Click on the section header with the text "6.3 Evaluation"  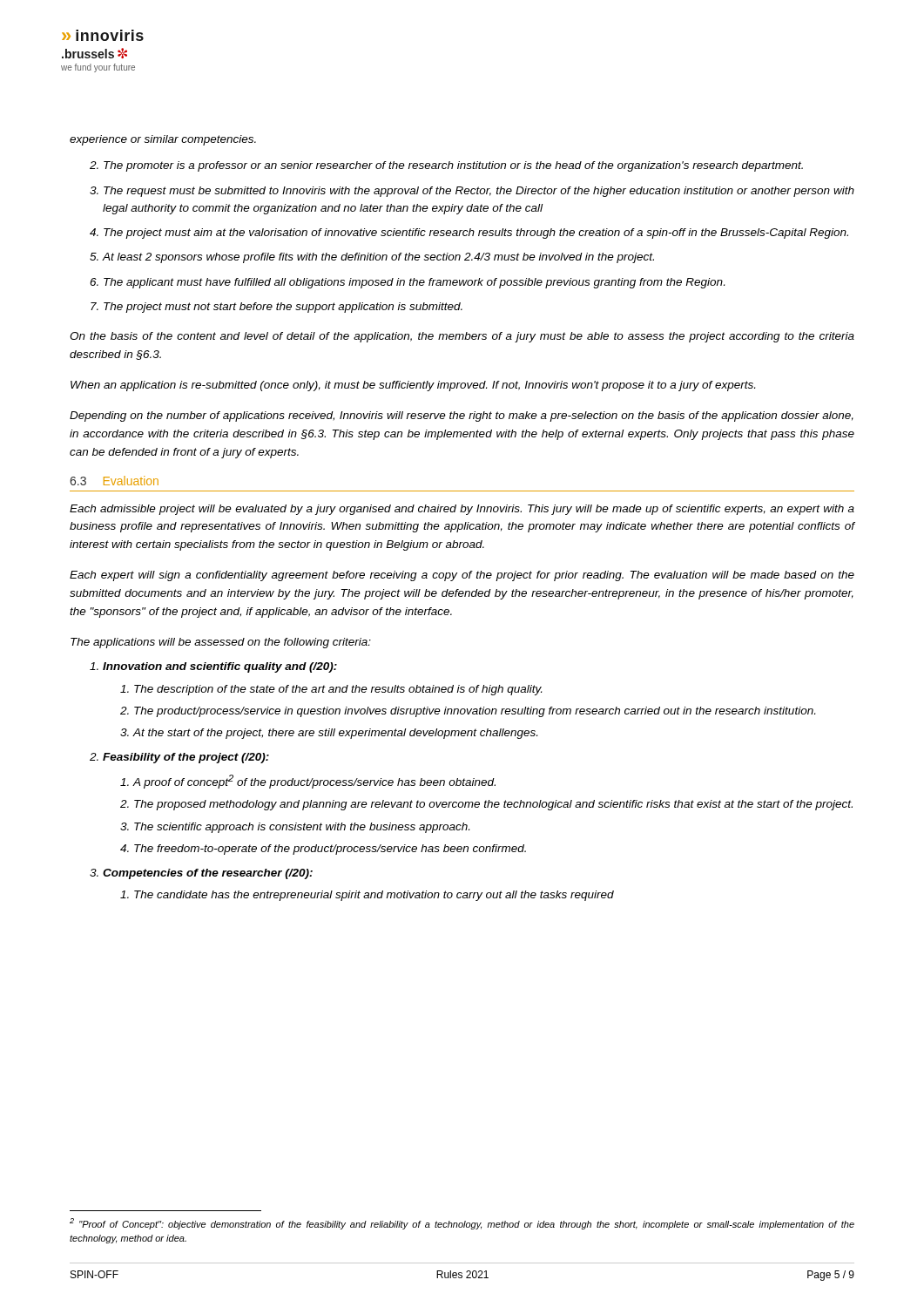(114, 481)
